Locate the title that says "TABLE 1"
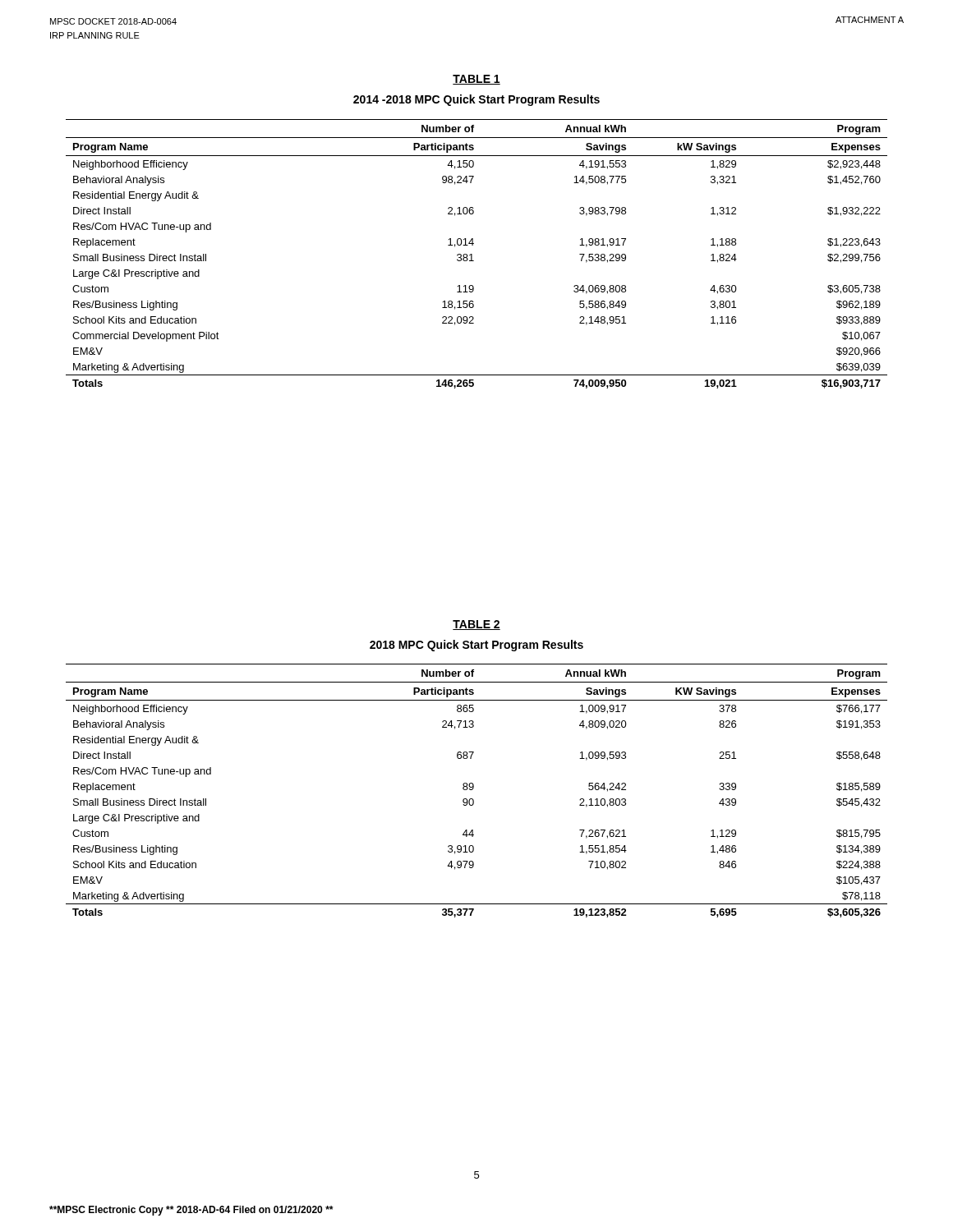This screenshot has width=953, height=1232. coord(476,79)
